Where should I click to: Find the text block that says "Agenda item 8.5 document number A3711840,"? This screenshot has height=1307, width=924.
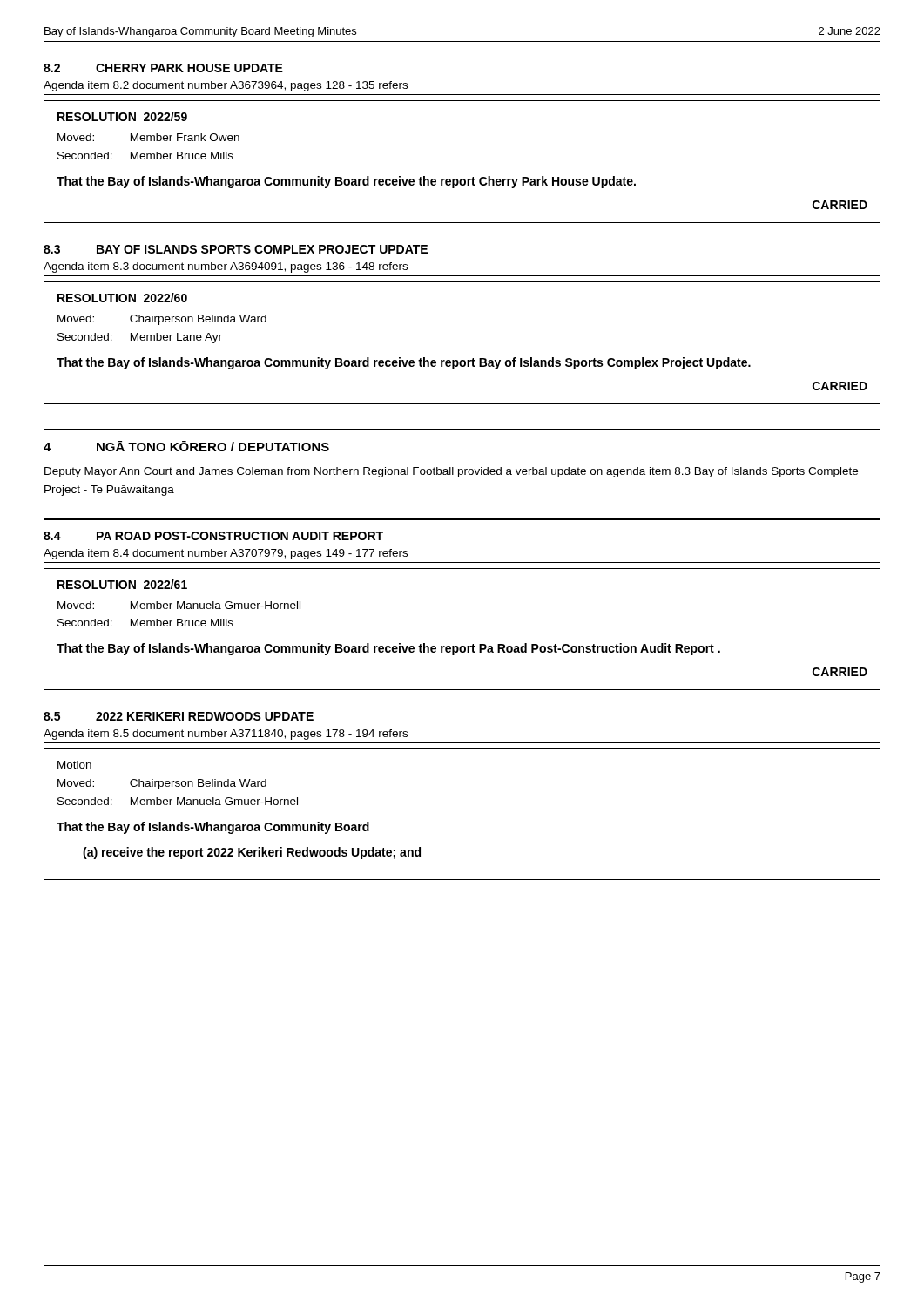coord(226,733)
